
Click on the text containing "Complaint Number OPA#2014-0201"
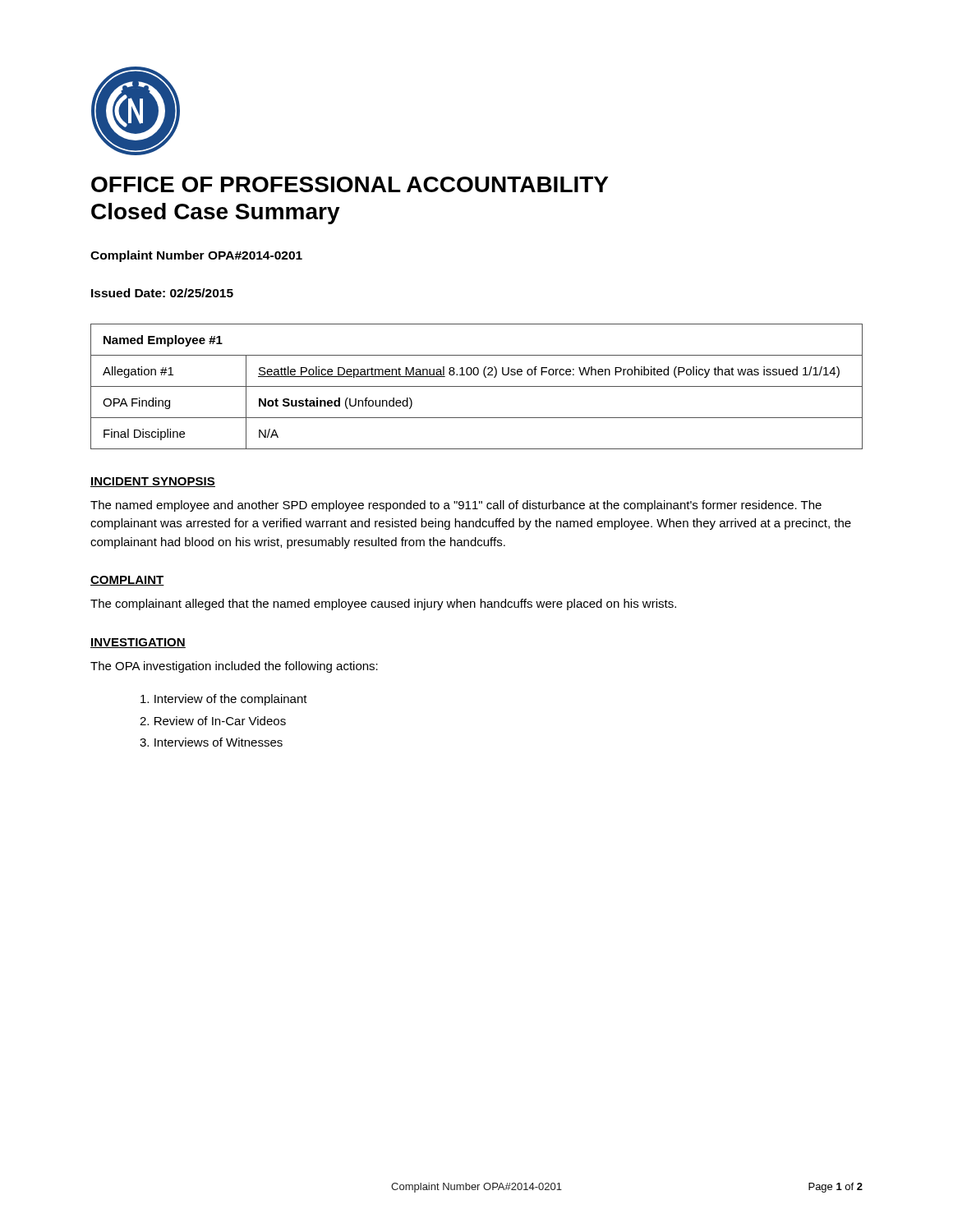(x=196, y=255)
